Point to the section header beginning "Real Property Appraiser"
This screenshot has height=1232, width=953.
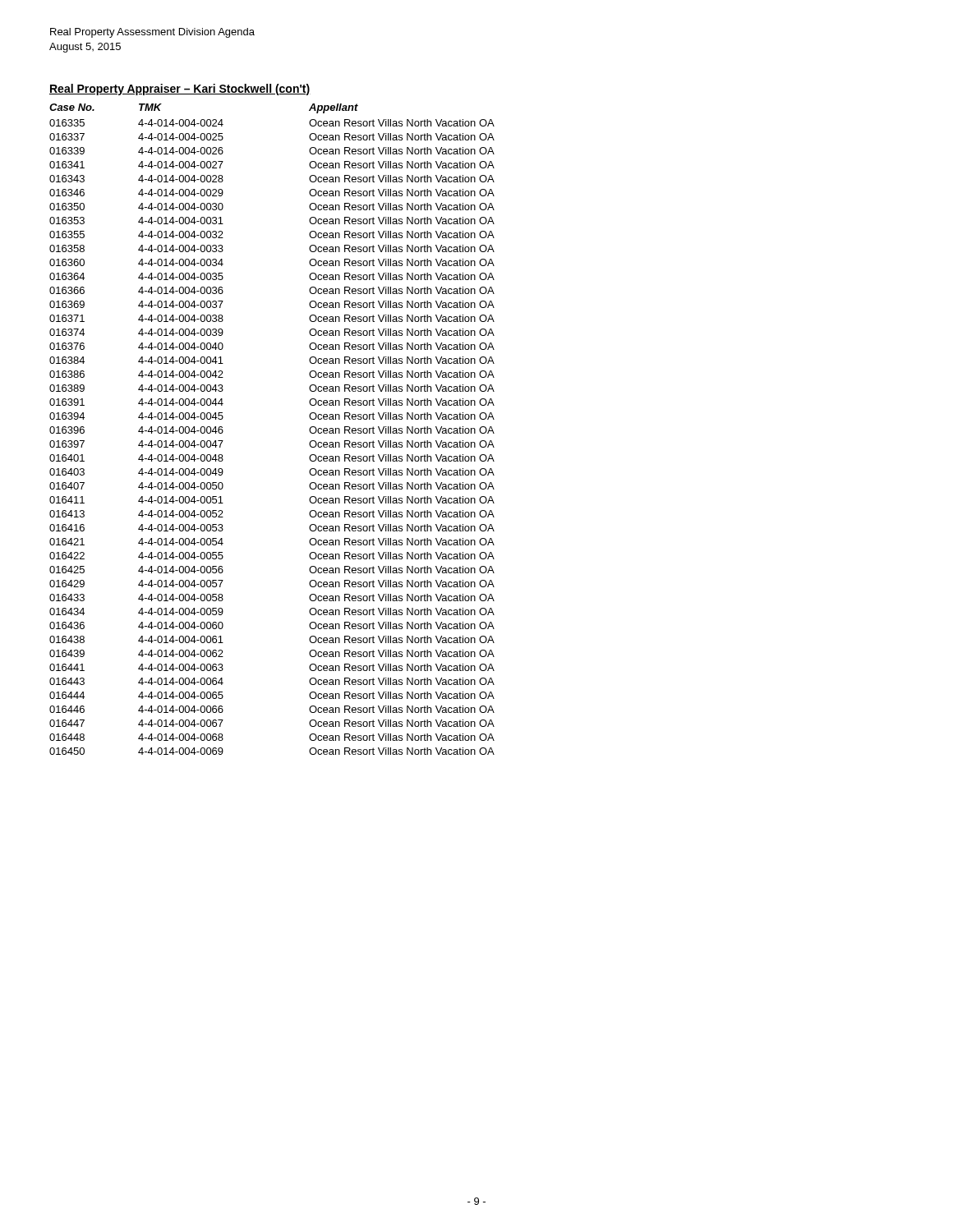point(180,89)
